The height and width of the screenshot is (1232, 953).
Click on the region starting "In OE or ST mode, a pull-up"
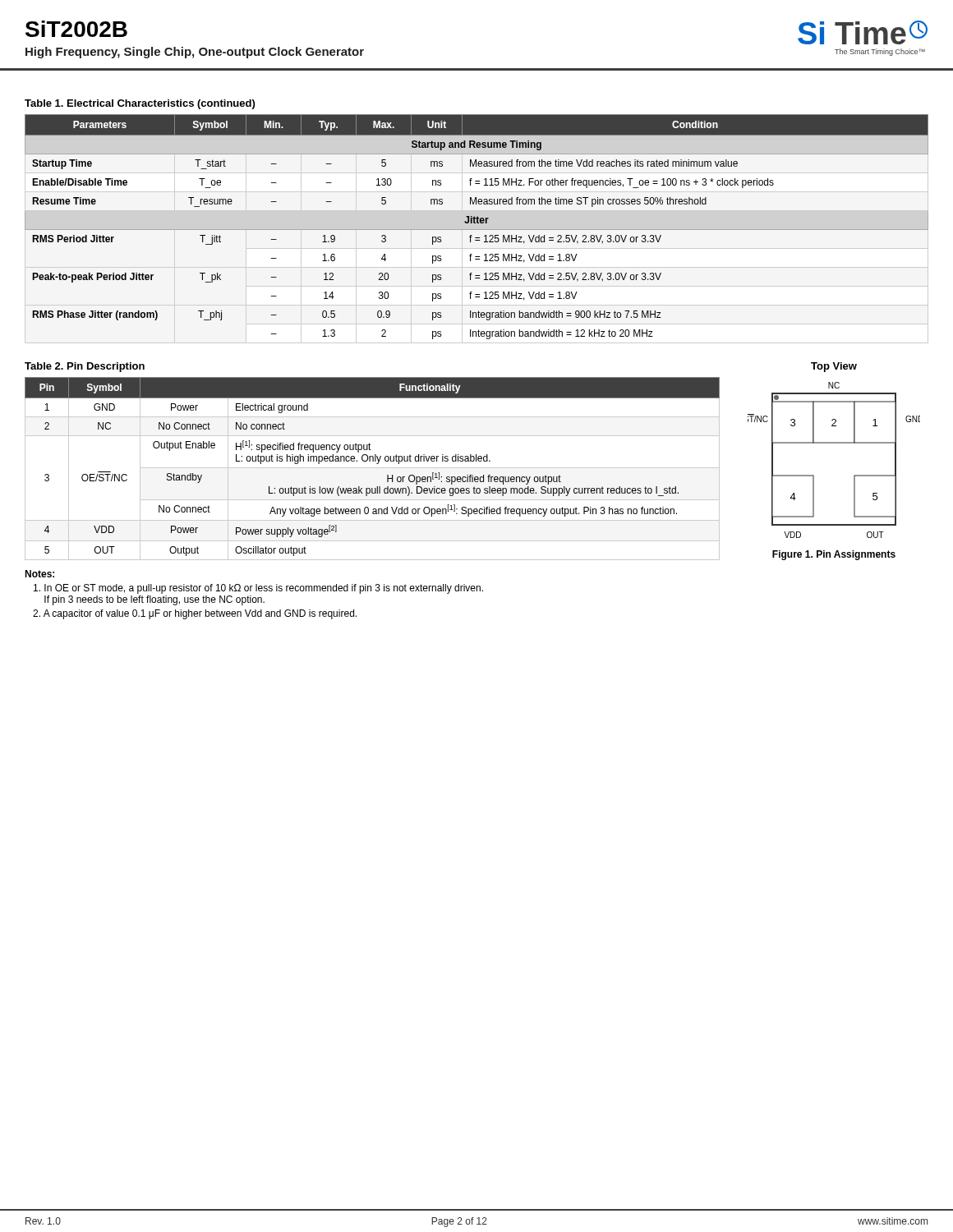(x=258, y=594)
